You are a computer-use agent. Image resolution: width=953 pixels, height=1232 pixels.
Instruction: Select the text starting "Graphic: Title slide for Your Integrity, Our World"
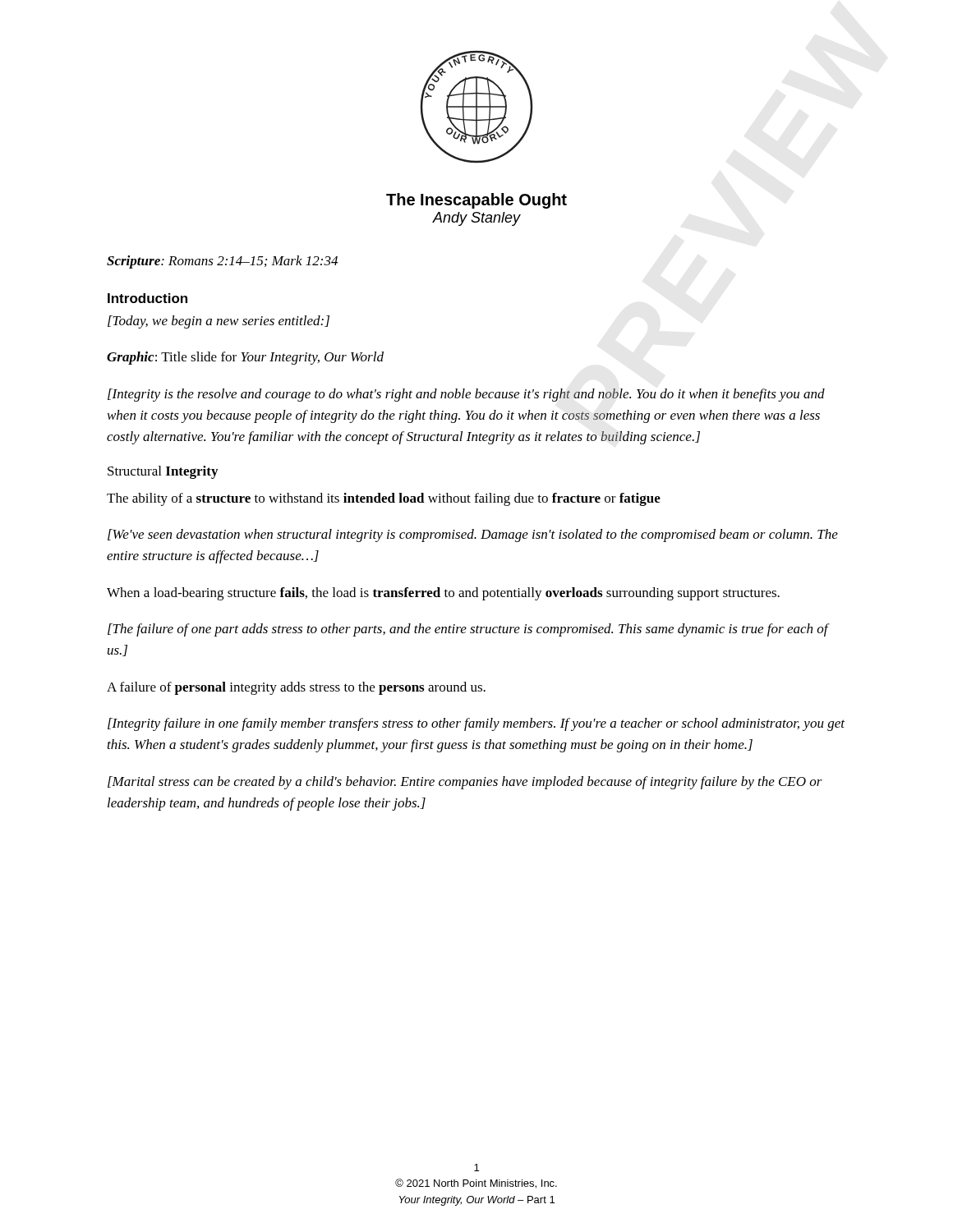coord(245,357)
